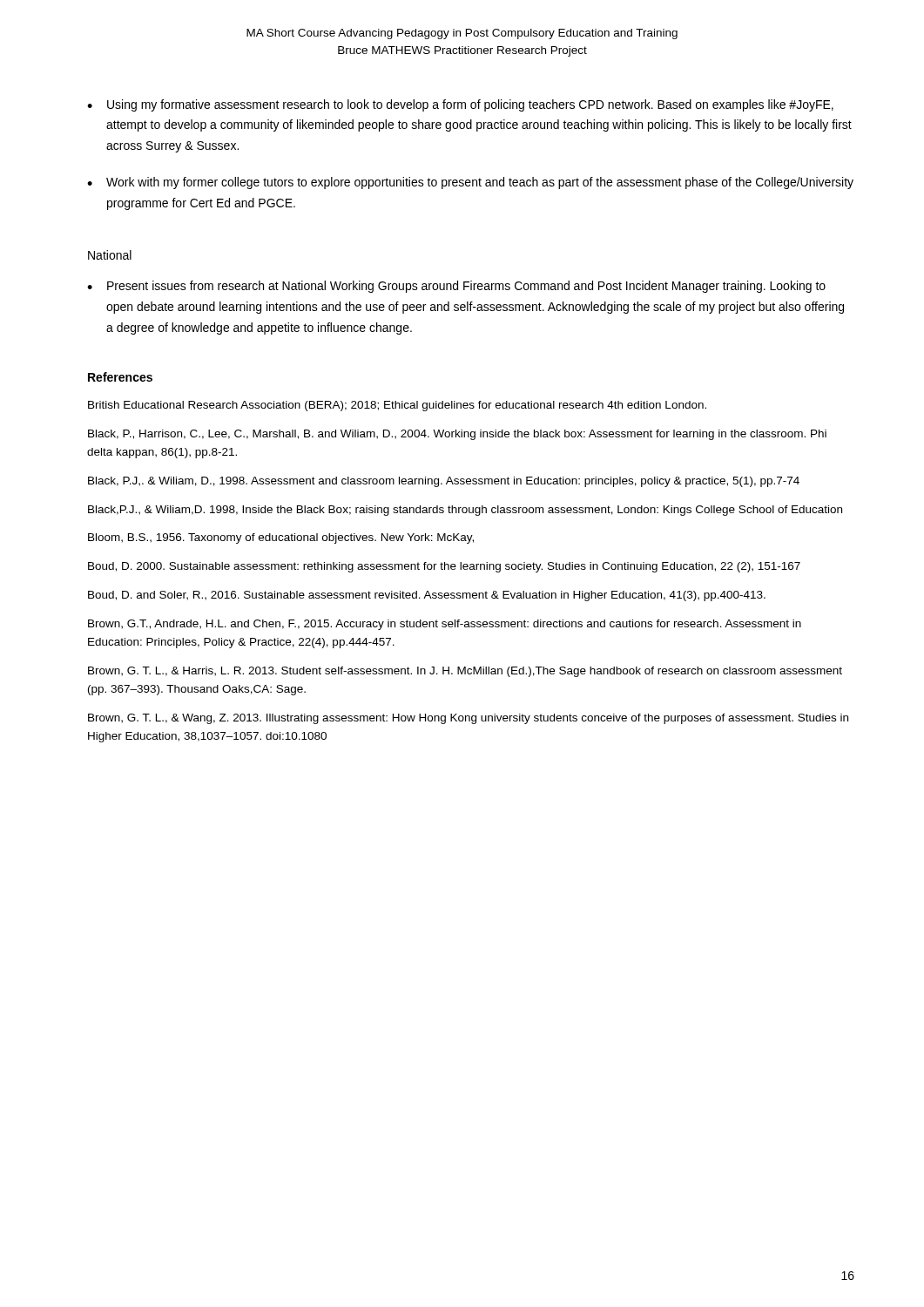Image resolution: width=924 pixels, height=1307 pixels.
Task: Find the text block containing "British Educational Research Association (BERA); 2018;"
Action: coord(397,405)
